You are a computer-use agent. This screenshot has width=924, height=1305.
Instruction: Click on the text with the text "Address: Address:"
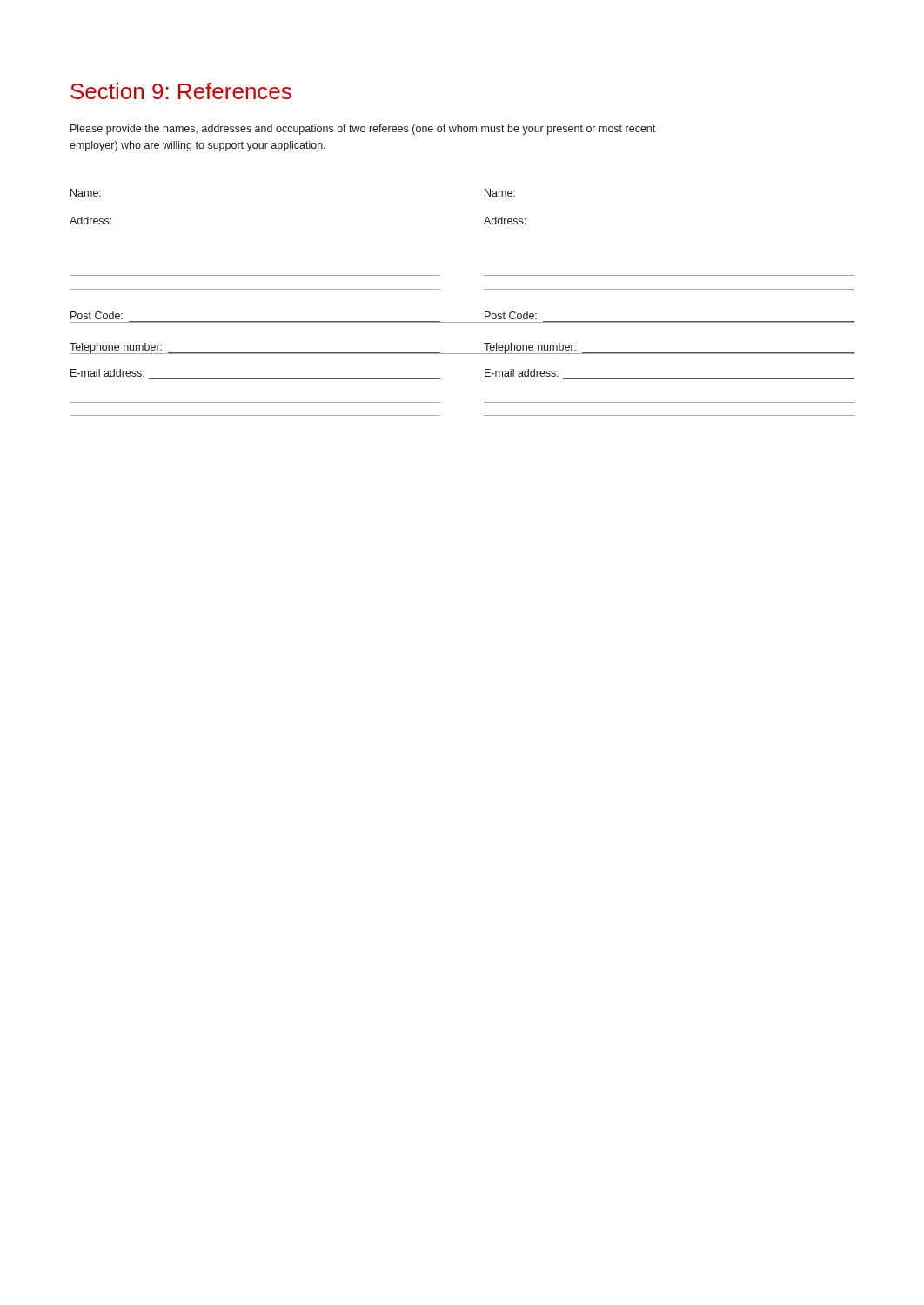pos(91,221)
